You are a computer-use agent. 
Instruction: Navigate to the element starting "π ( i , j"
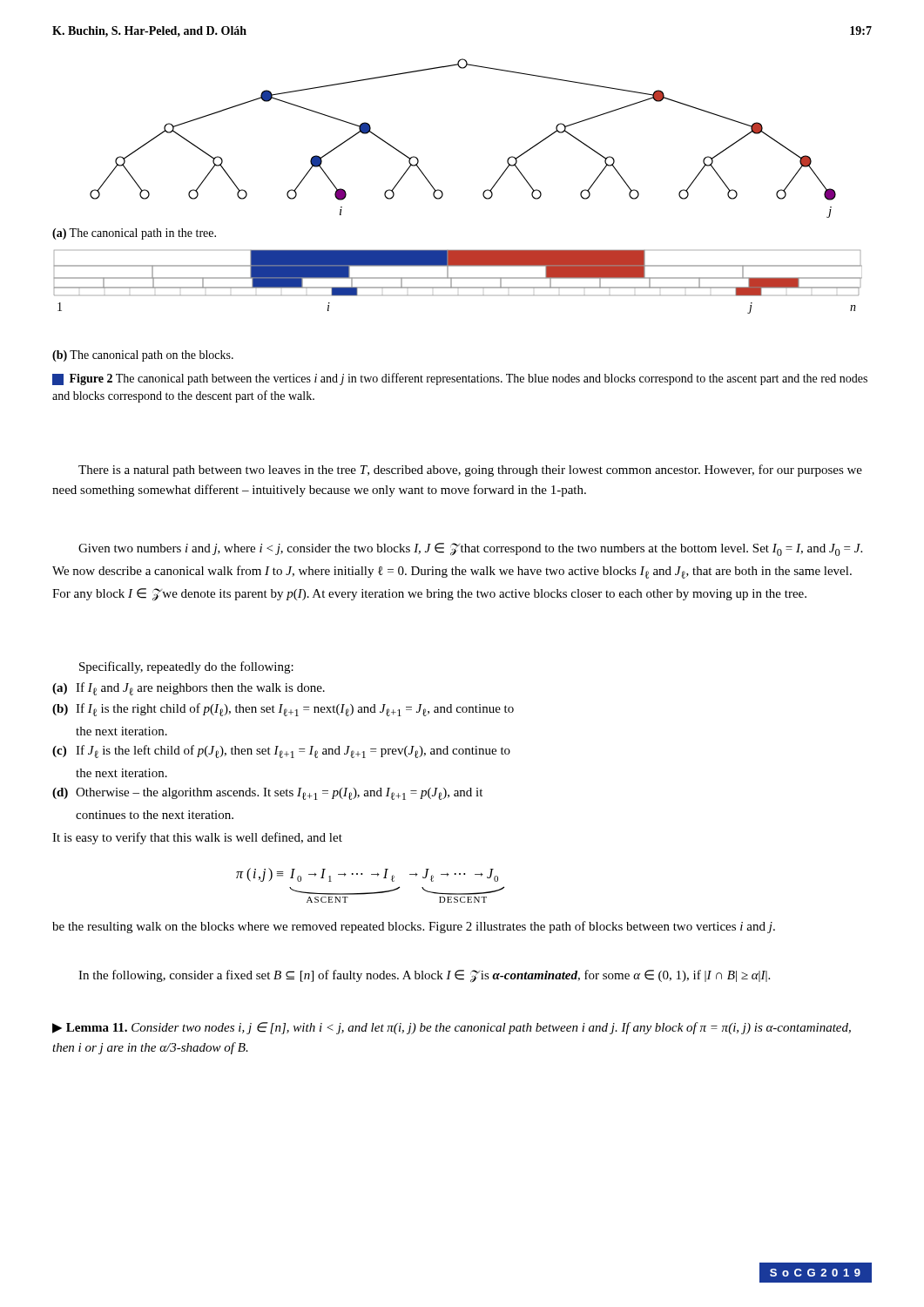pos(462,880)
